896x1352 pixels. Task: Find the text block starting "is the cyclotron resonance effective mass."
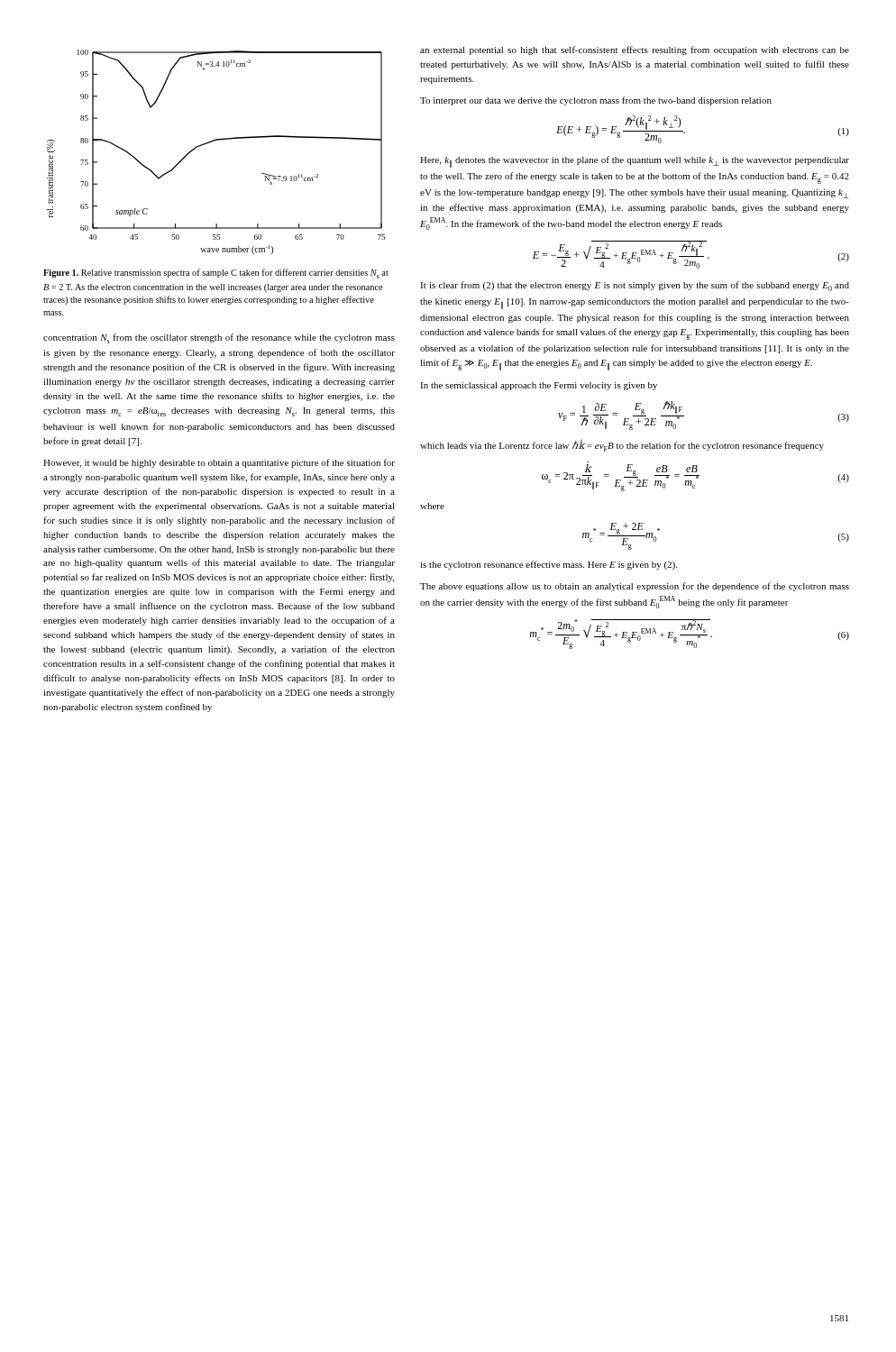point(549,564)
